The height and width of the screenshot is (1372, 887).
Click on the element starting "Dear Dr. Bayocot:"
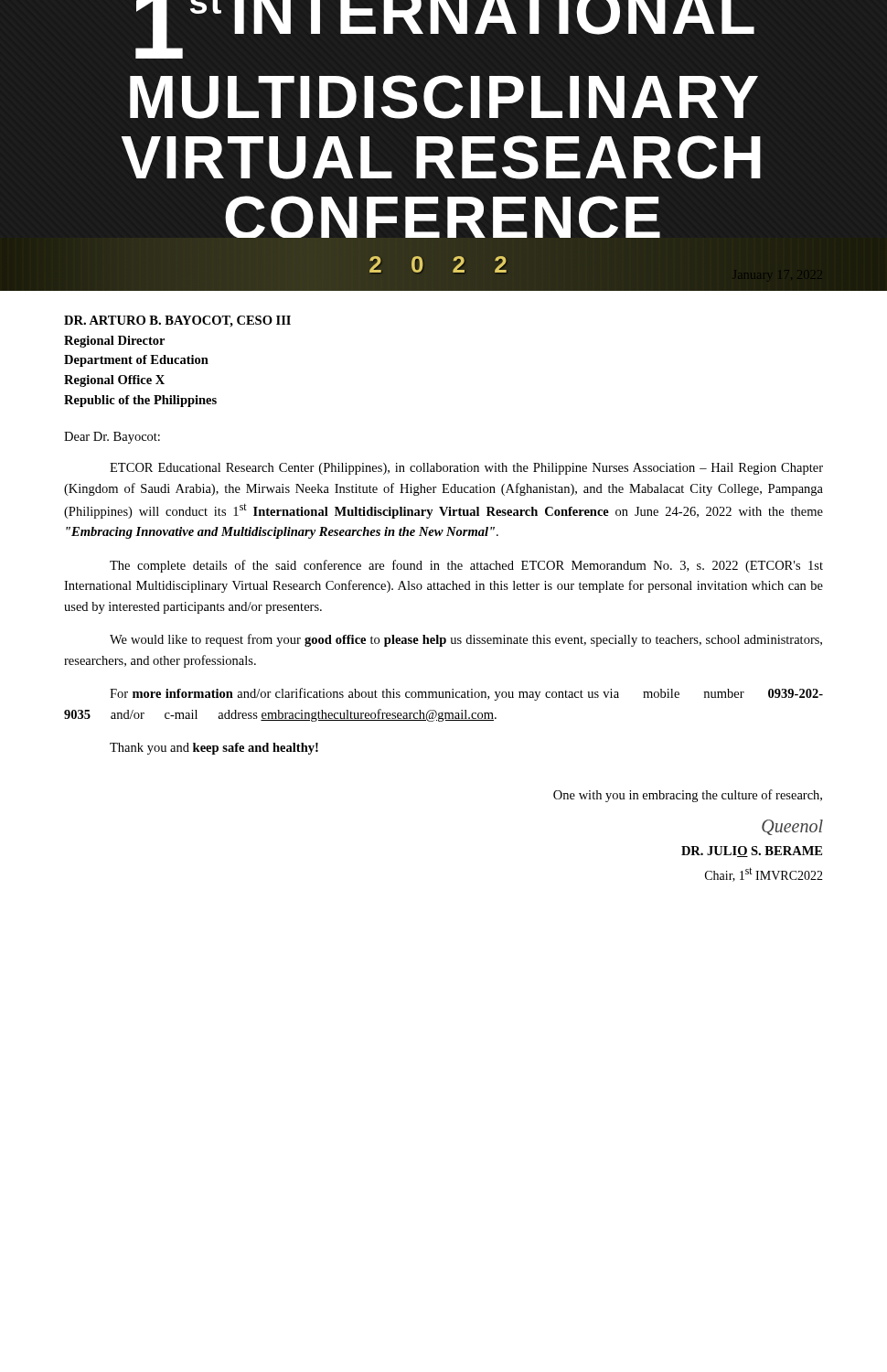(112, 436)
